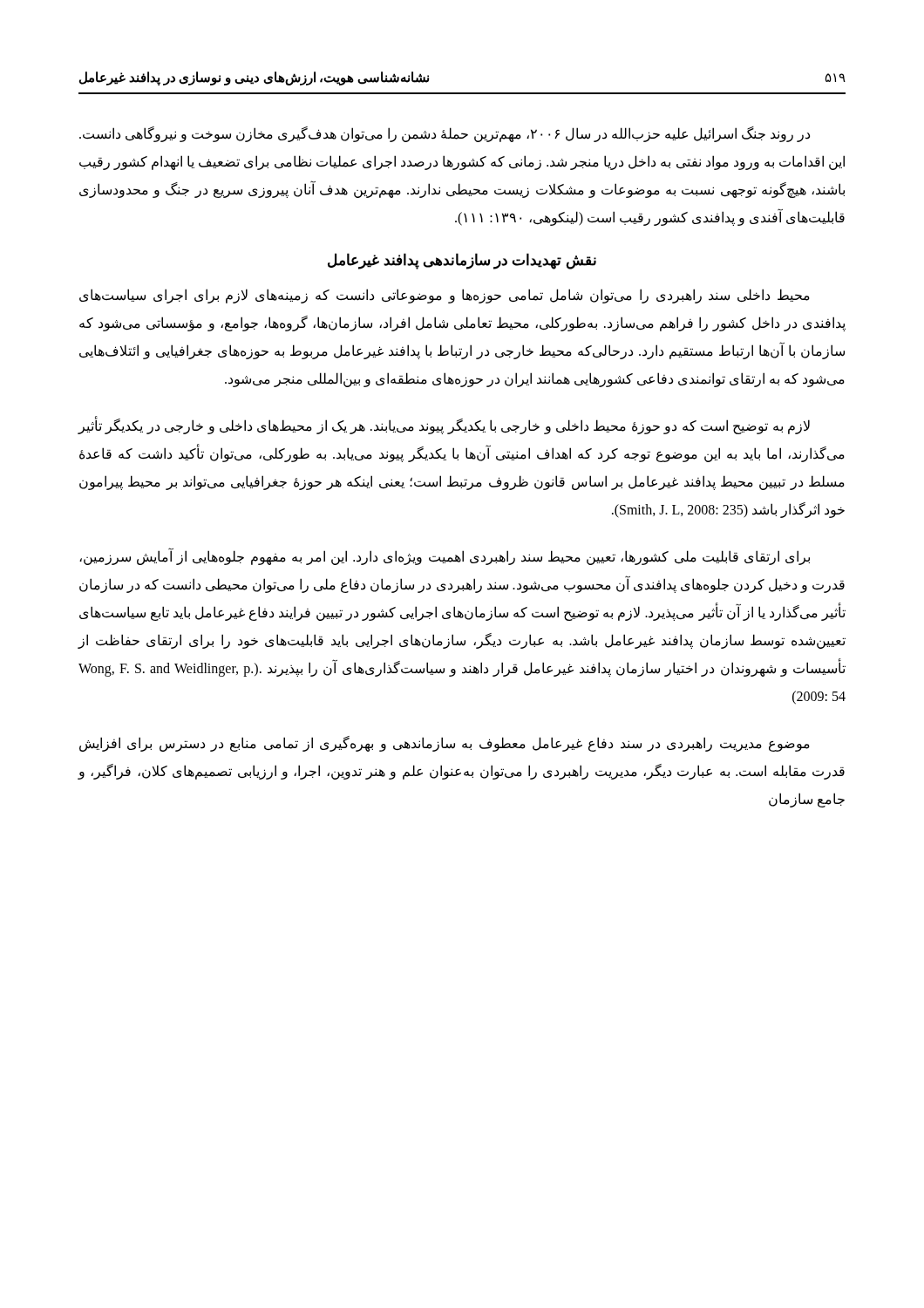
Task: Click on the text block with the text "موضوع مدیریت راهبردی در سند دفاع غیرعامل معطوف"
Action: tap(462, 771)
